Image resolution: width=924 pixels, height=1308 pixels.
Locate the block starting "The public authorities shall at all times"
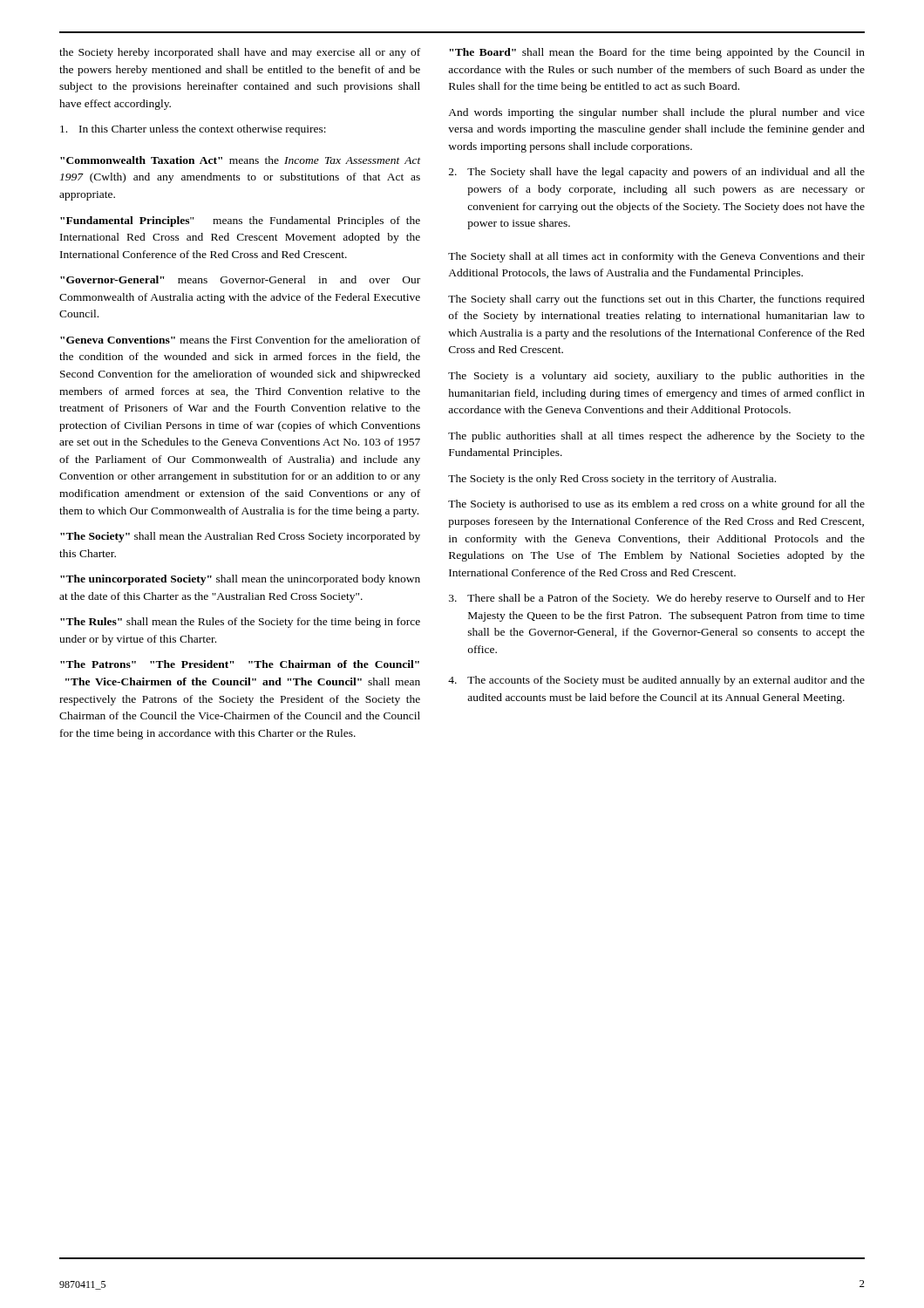pos(657,444)
